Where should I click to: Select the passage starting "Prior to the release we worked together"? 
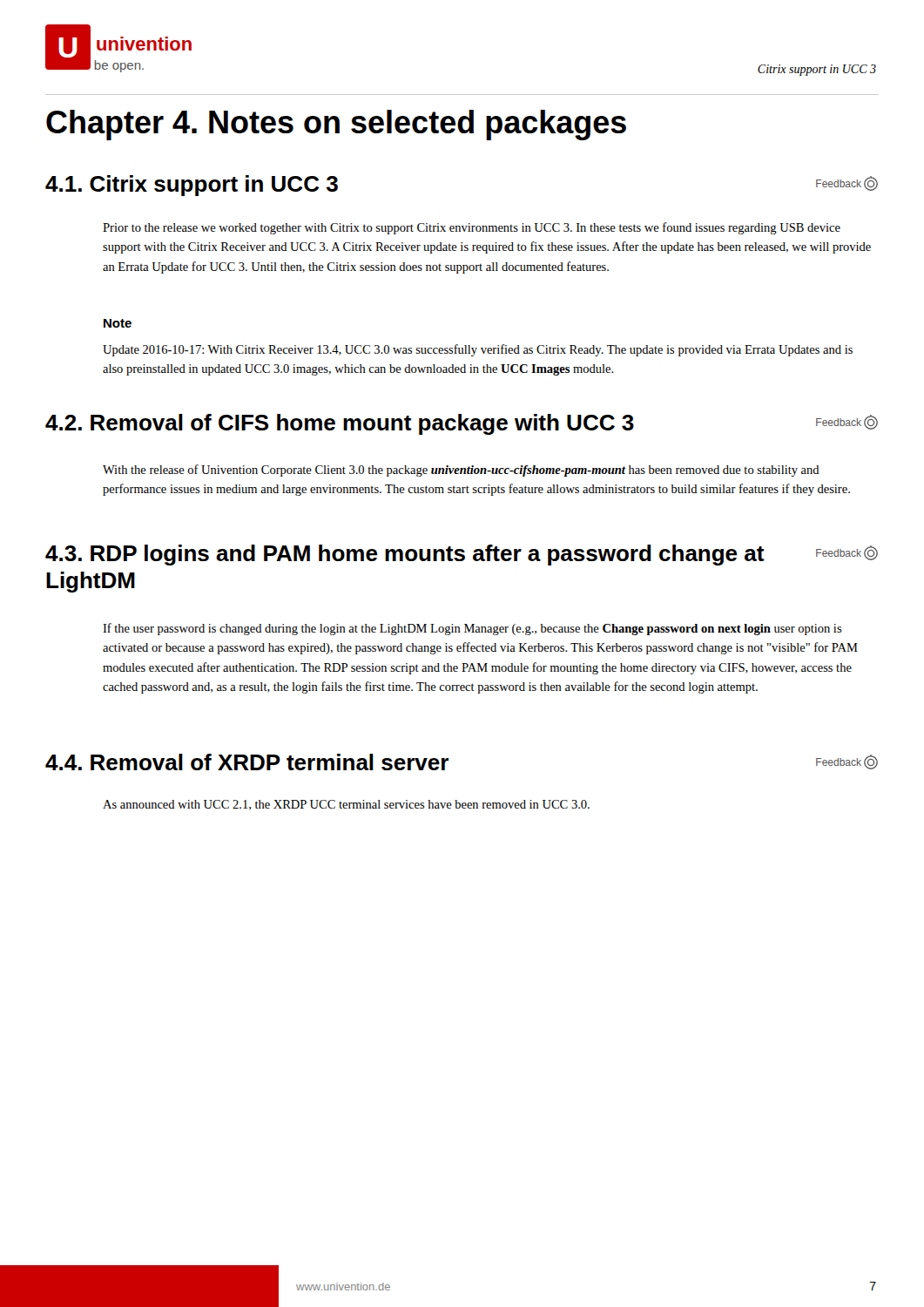click(x=487, y=247)
